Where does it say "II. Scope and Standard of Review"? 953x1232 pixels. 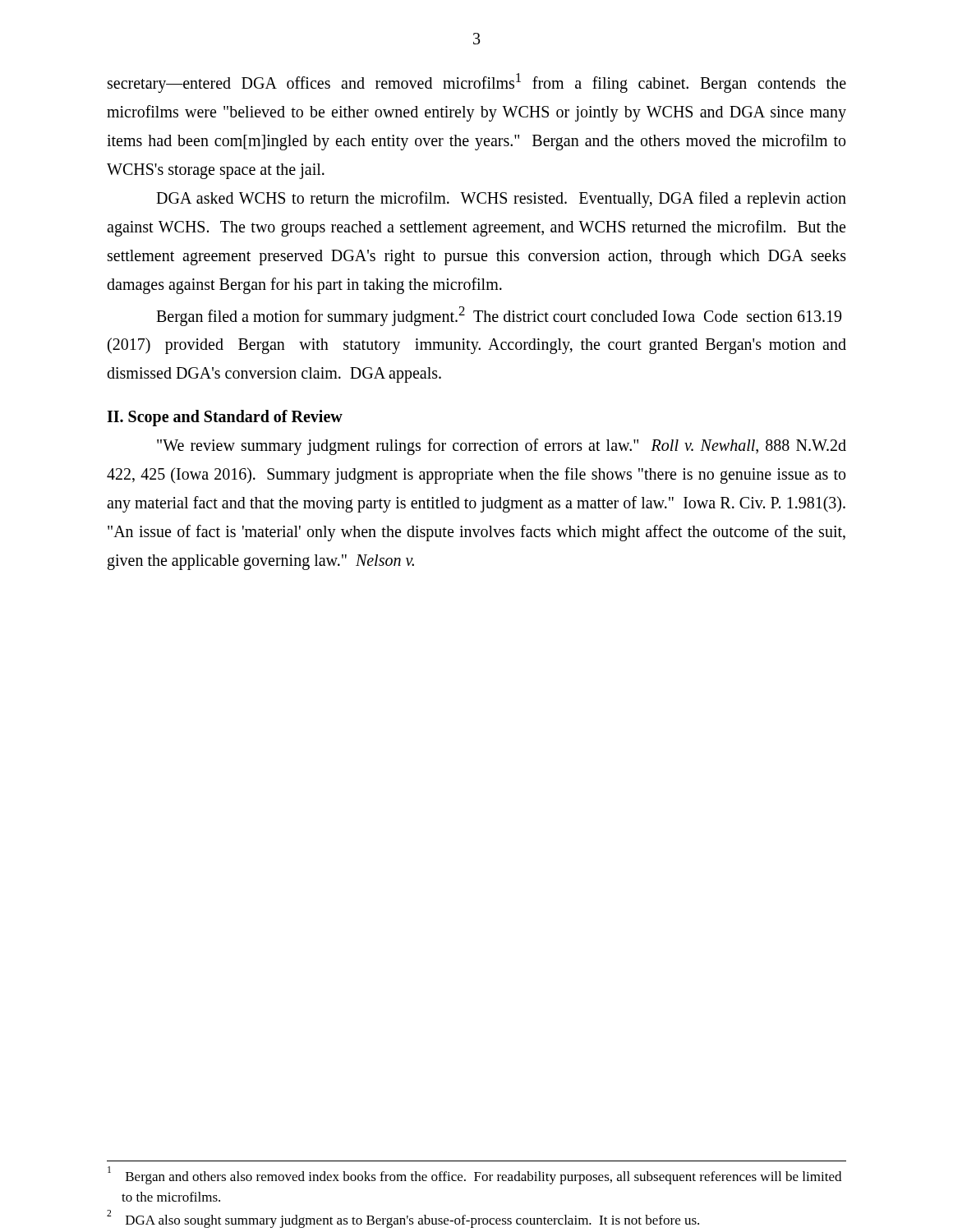click(x=225, y=417)
